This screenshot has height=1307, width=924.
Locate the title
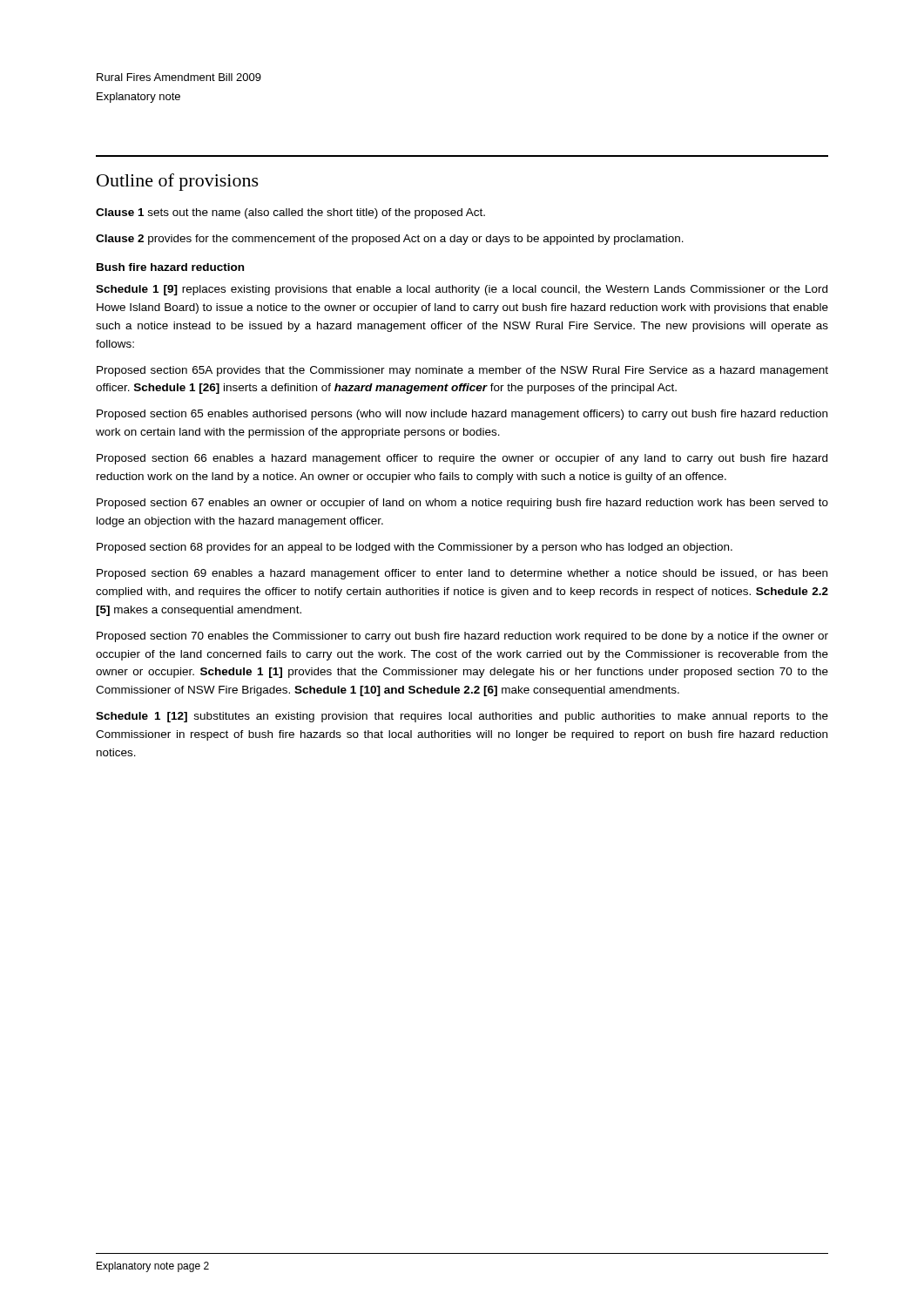(462, 180)
